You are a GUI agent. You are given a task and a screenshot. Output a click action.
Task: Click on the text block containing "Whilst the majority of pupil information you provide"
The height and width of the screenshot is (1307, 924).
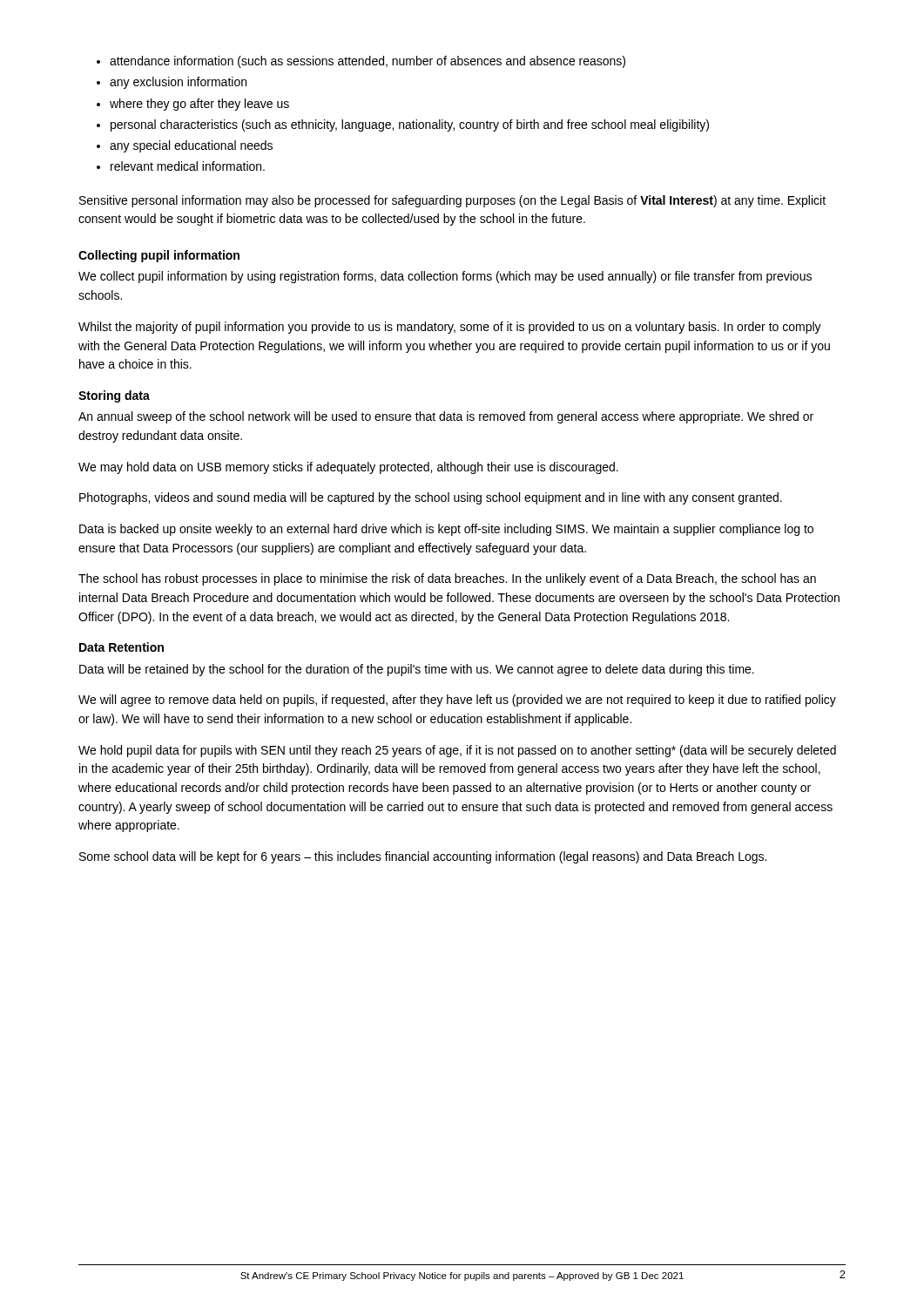pyautogui.click(x=454, y=346)
